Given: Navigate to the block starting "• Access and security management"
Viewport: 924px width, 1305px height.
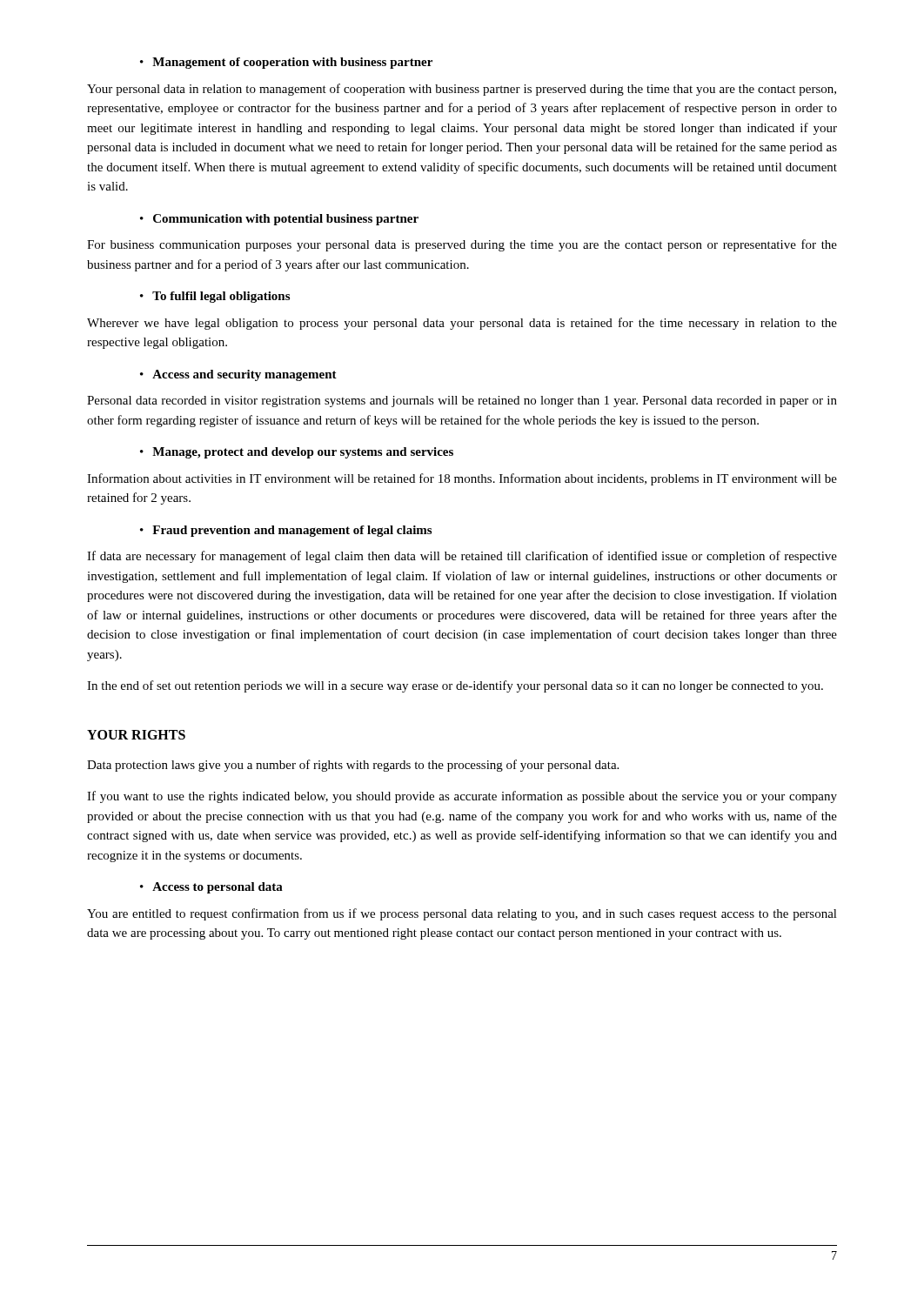Looking at the screenshot, I should coord(238,374).
